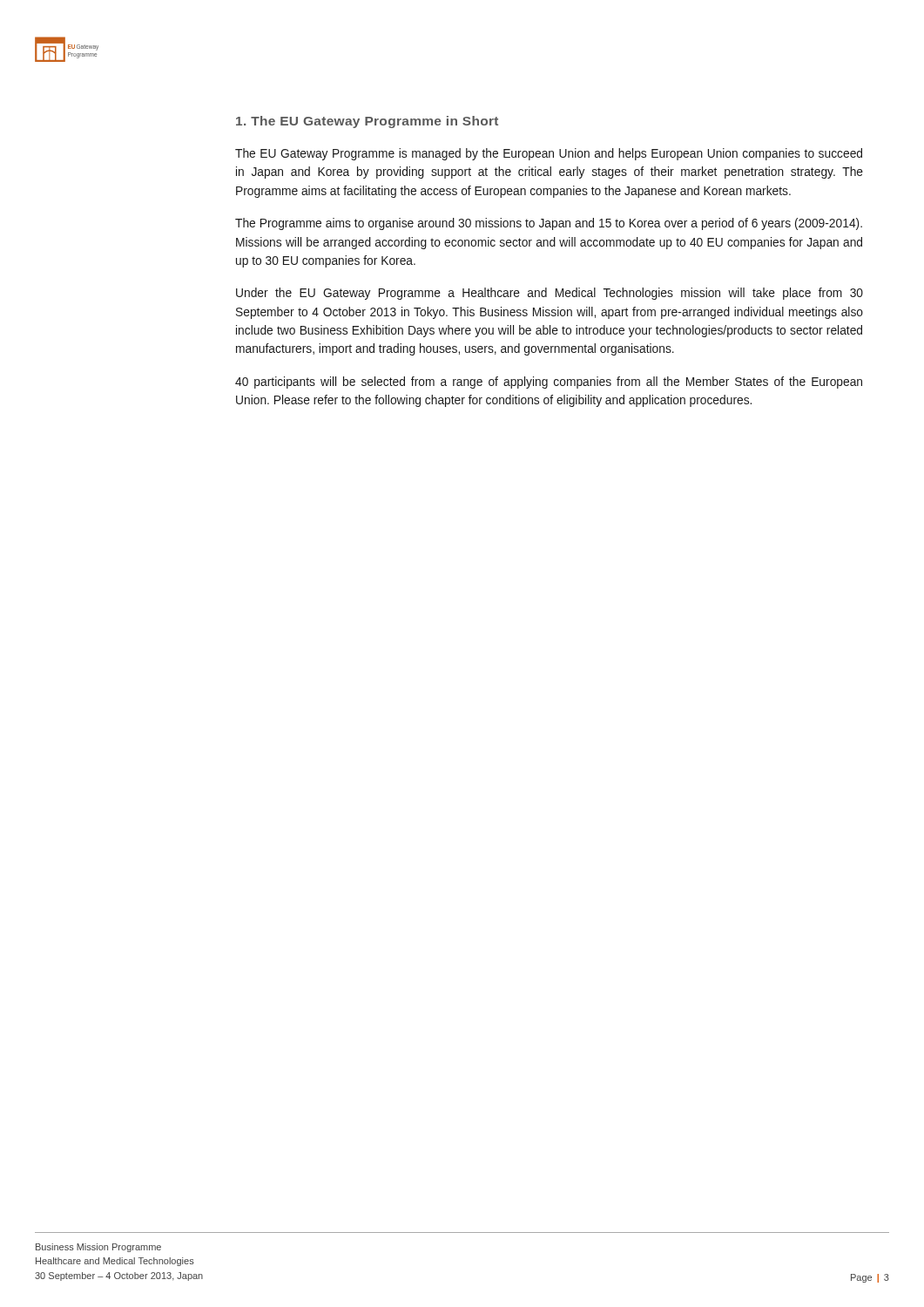924x1307 pixels.
Task: Click the logo
Action: [78, 52]
